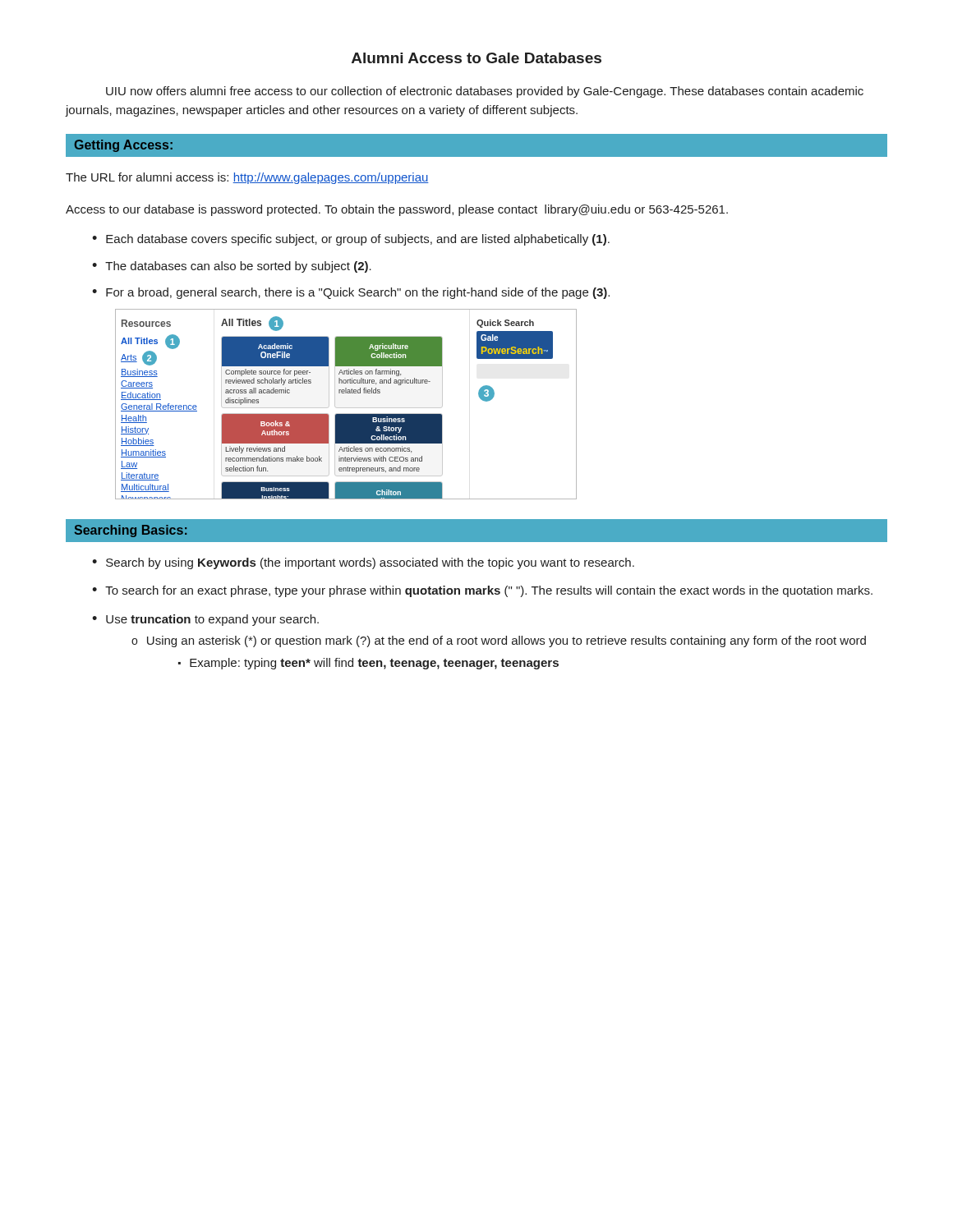Click the passage that begins "o Using an asterisk (*)"
Viewport: 953px width, 1232px height.
point(499,641)
